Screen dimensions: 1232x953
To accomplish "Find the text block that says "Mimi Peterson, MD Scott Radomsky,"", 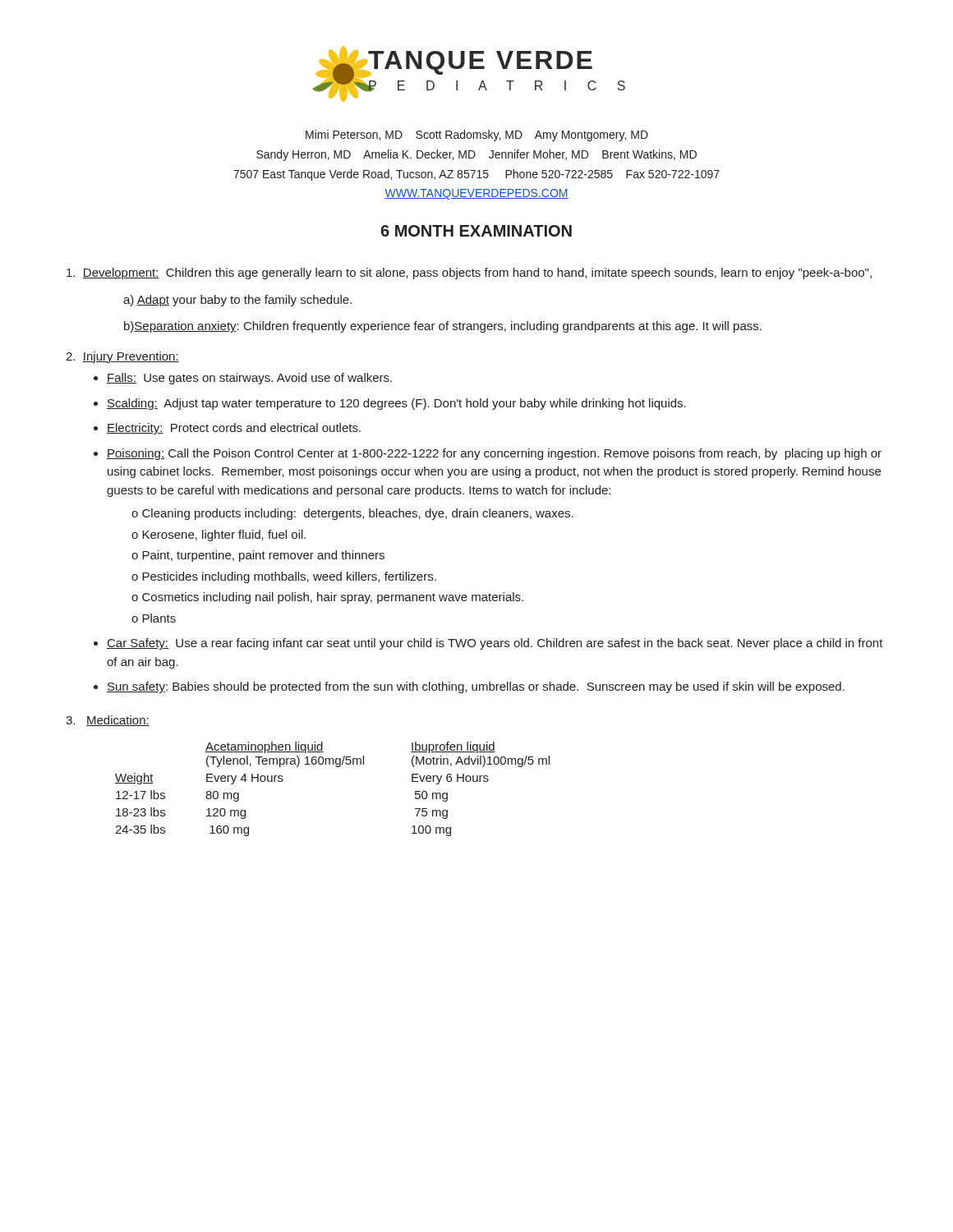I will [x=476, y=164].
